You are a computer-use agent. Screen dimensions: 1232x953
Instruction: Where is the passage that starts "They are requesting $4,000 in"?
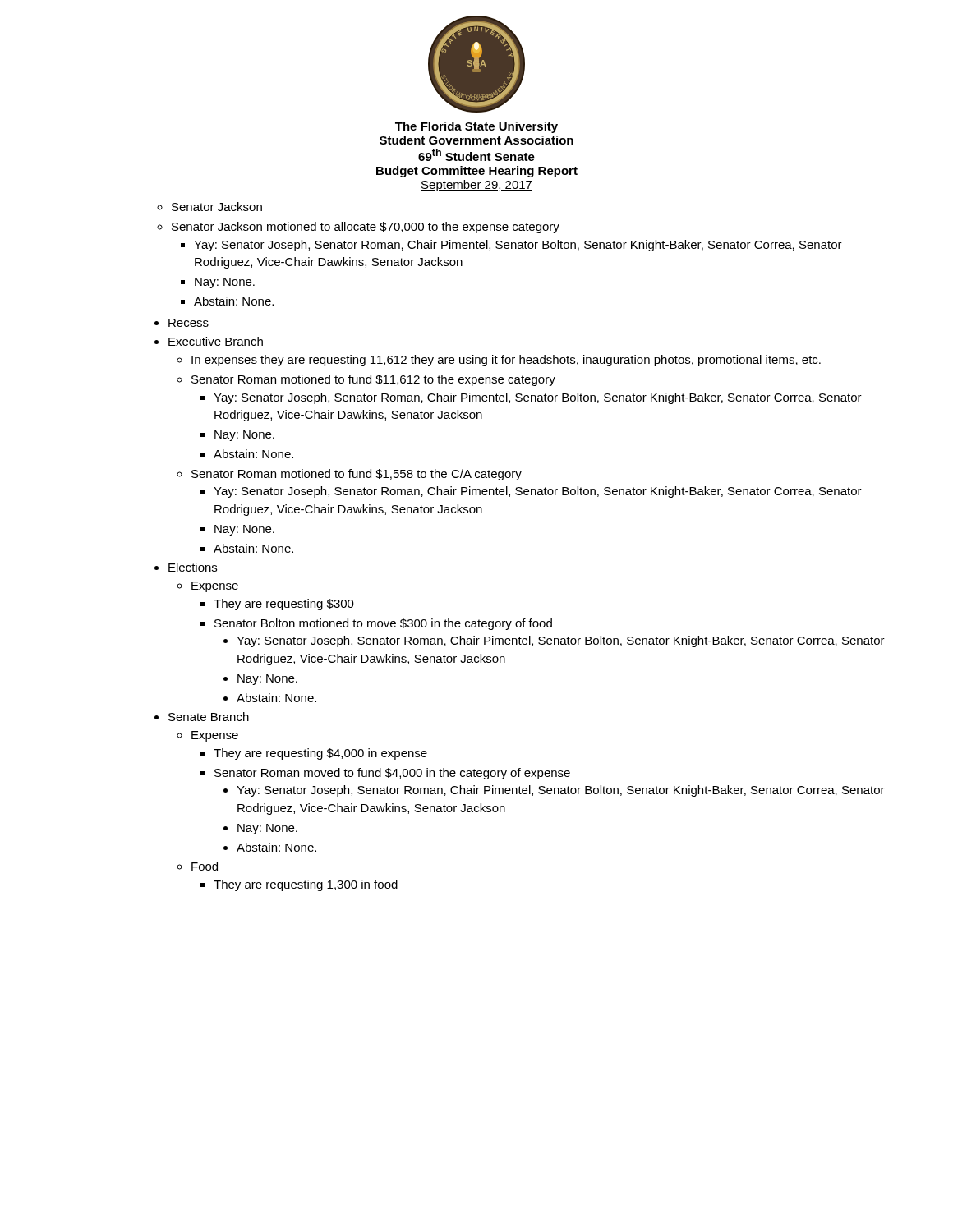tap(320, 754)
